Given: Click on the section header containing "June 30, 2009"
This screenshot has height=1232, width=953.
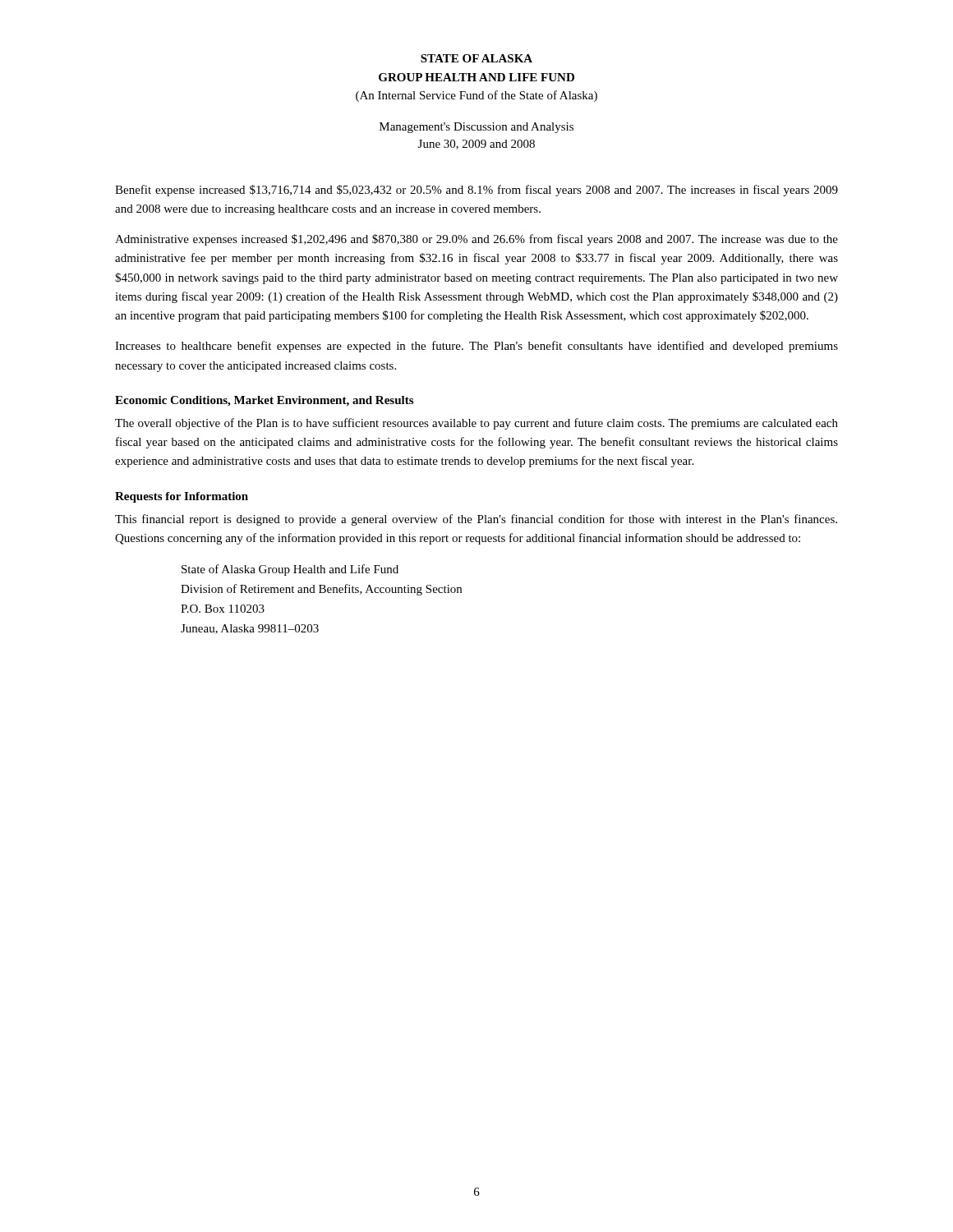Looking at the screenshot, I should click(476, 143).
